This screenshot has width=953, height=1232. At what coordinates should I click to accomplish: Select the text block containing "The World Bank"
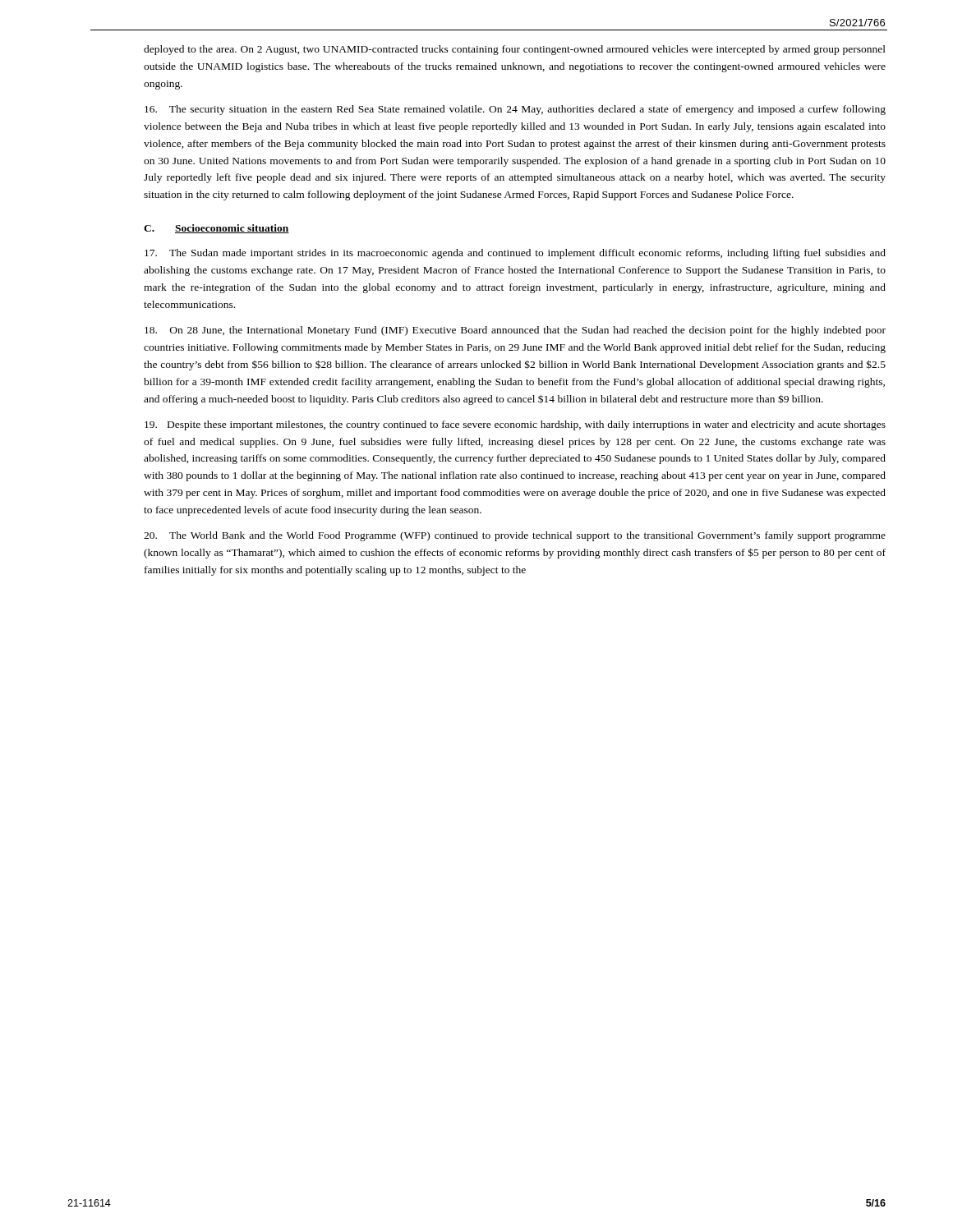[x=515, y=552]
